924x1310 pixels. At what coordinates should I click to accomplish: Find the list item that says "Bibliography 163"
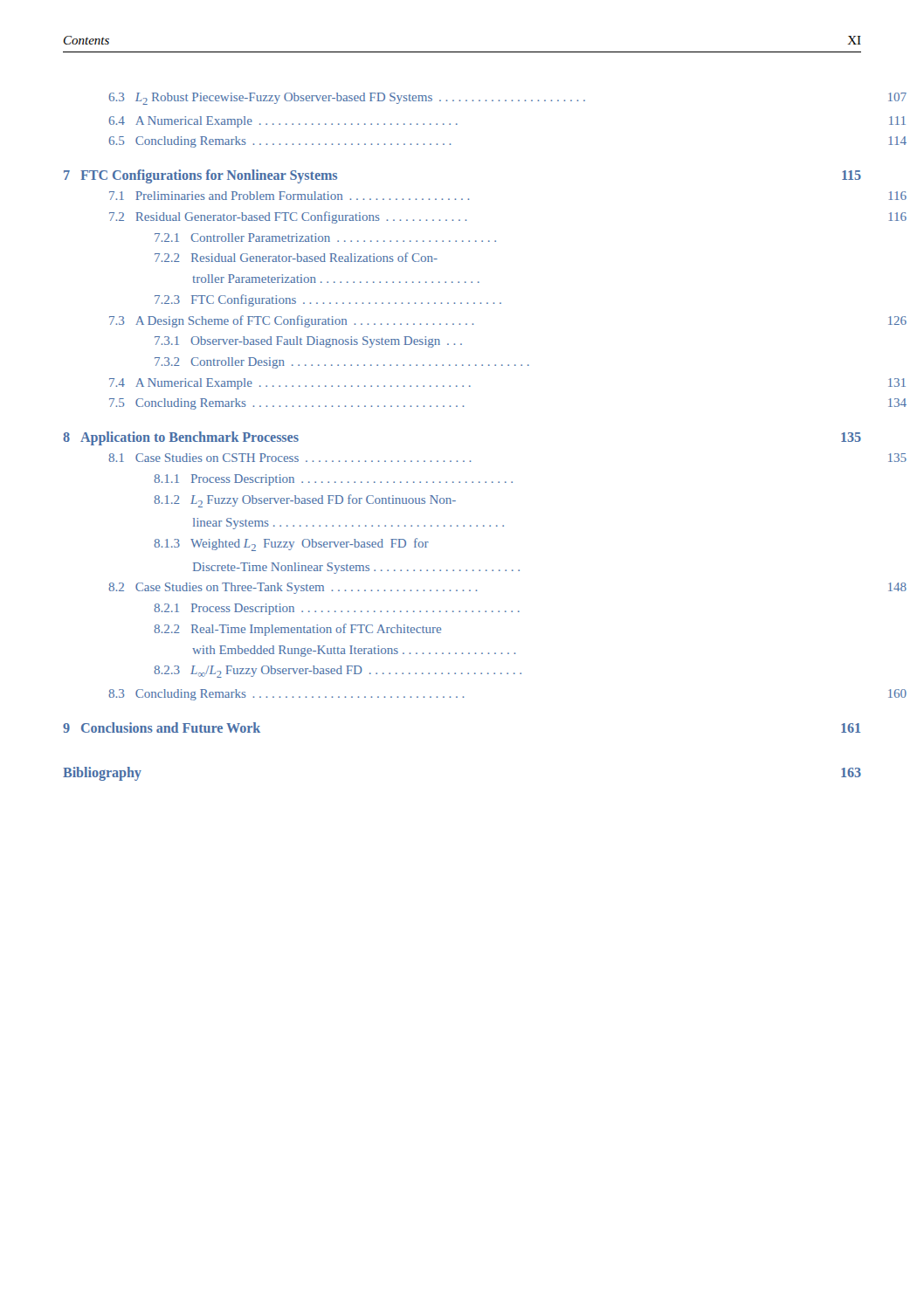tap(115, 773)
